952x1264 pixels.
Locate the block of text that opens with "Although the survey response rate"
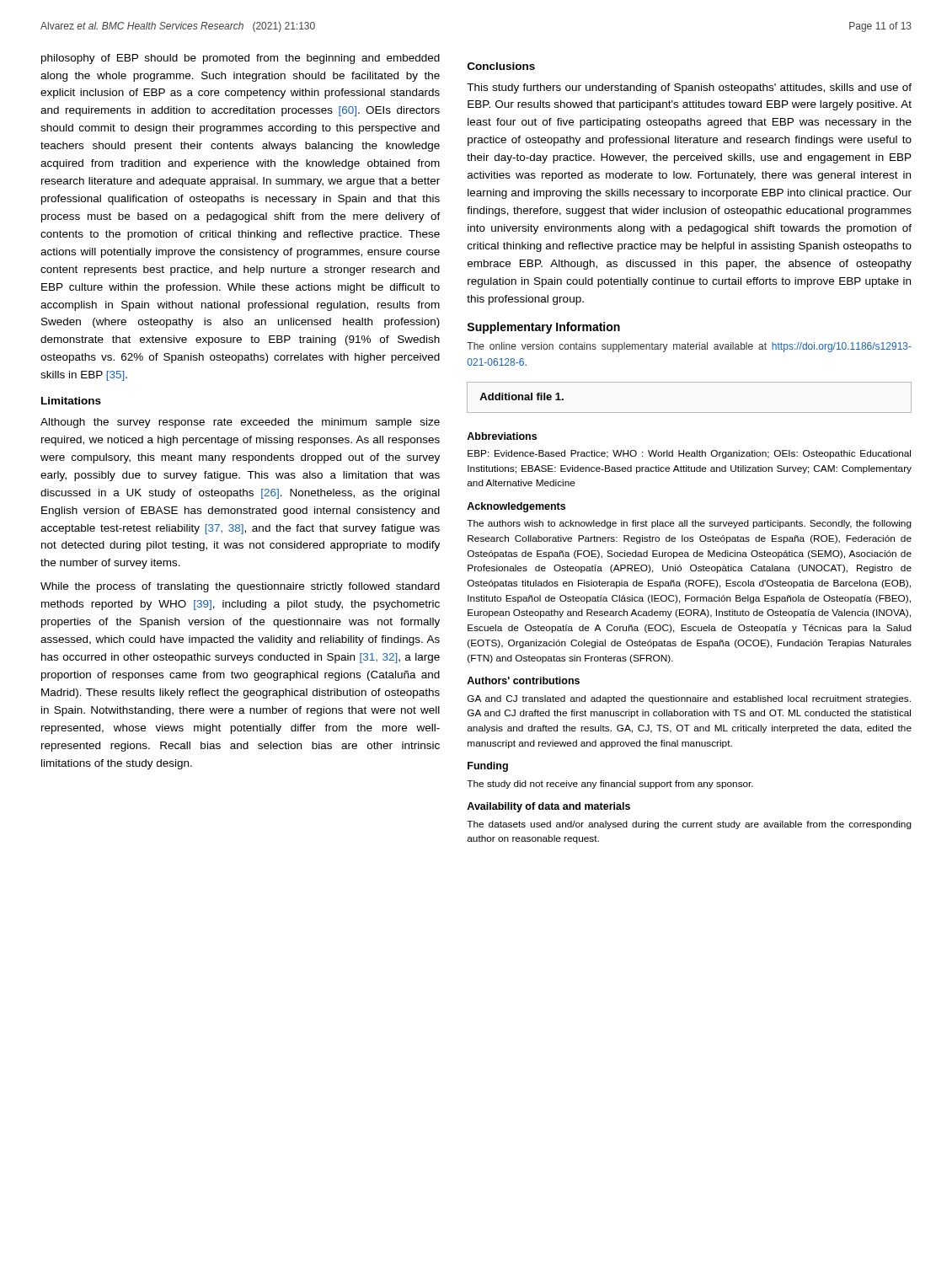240,593
